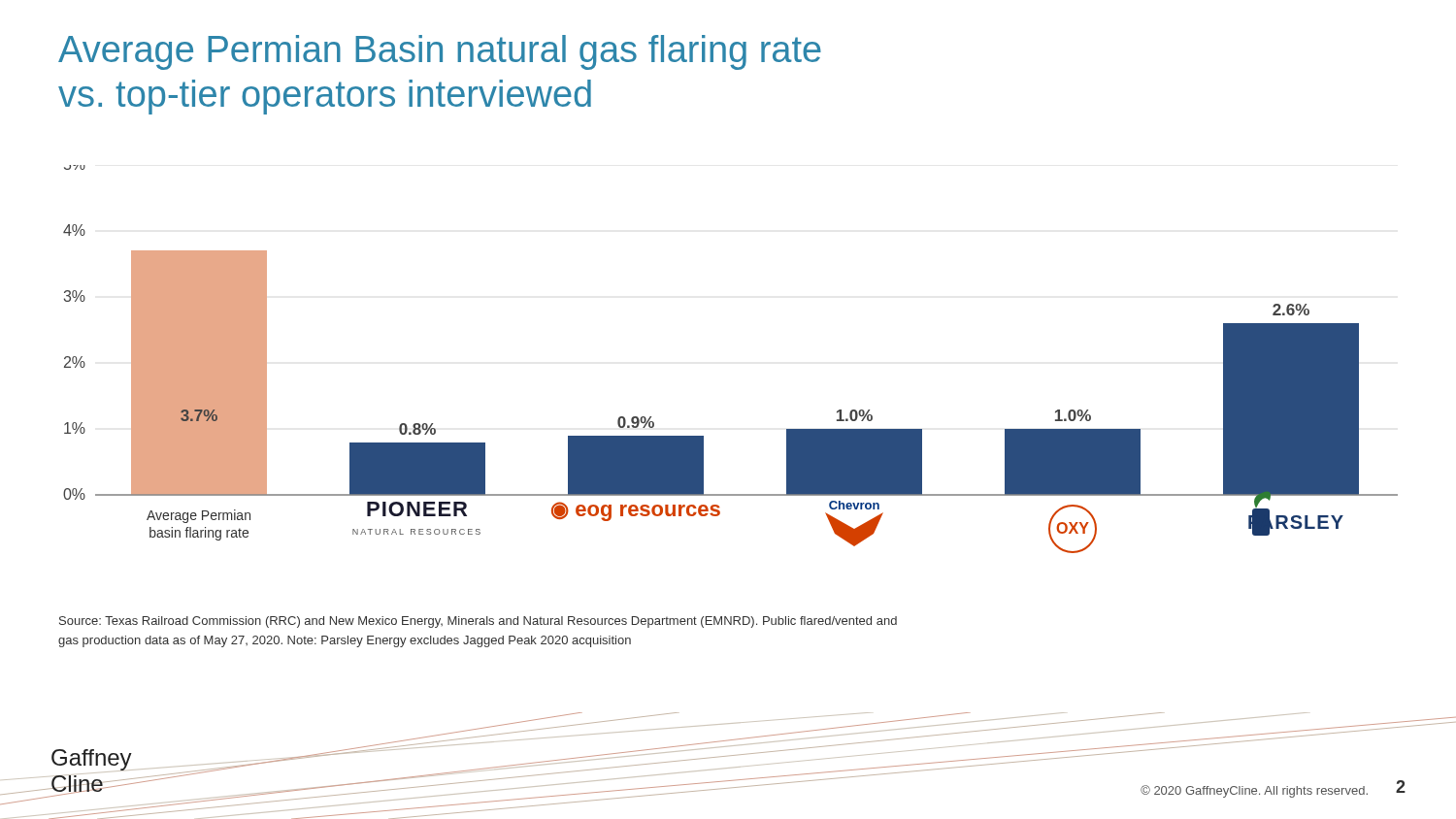
Task: Find the bar chart
Action: click(x=733, y=369)
